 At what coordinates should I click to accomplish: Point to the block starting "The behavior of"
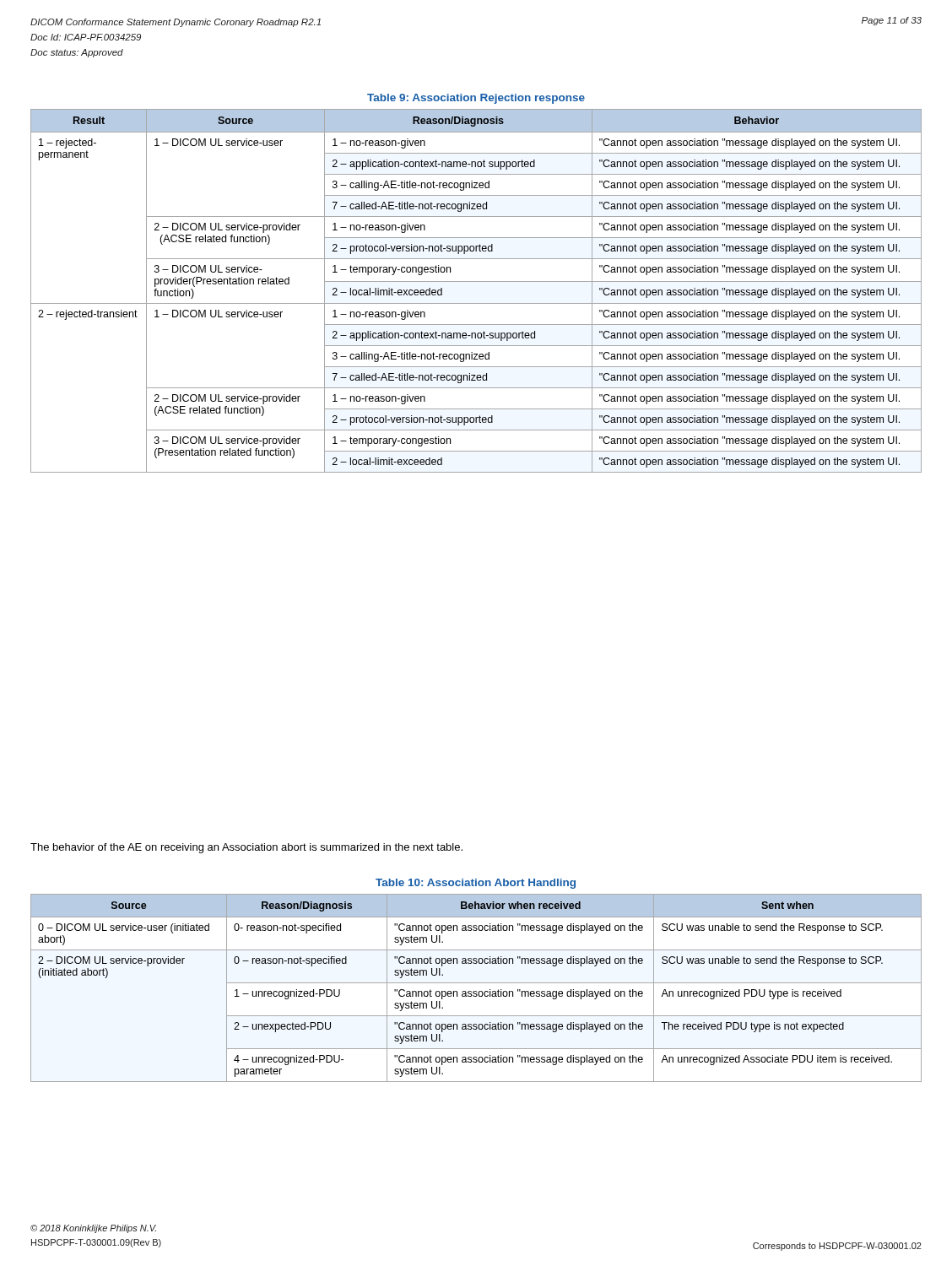coord(247,847)
